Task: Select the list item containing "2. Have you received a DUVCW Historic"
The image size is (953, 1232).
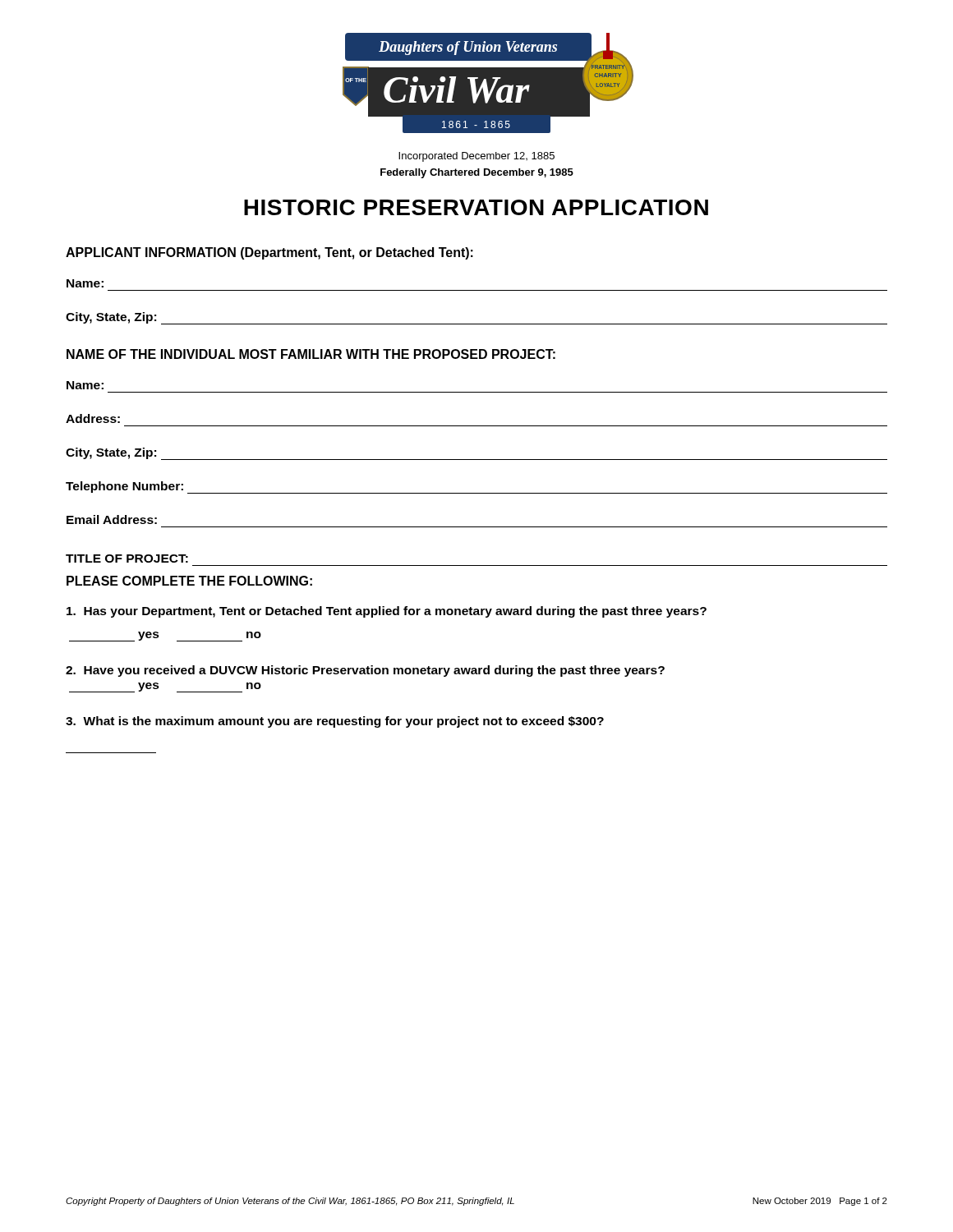Action: tap(365, 678)
